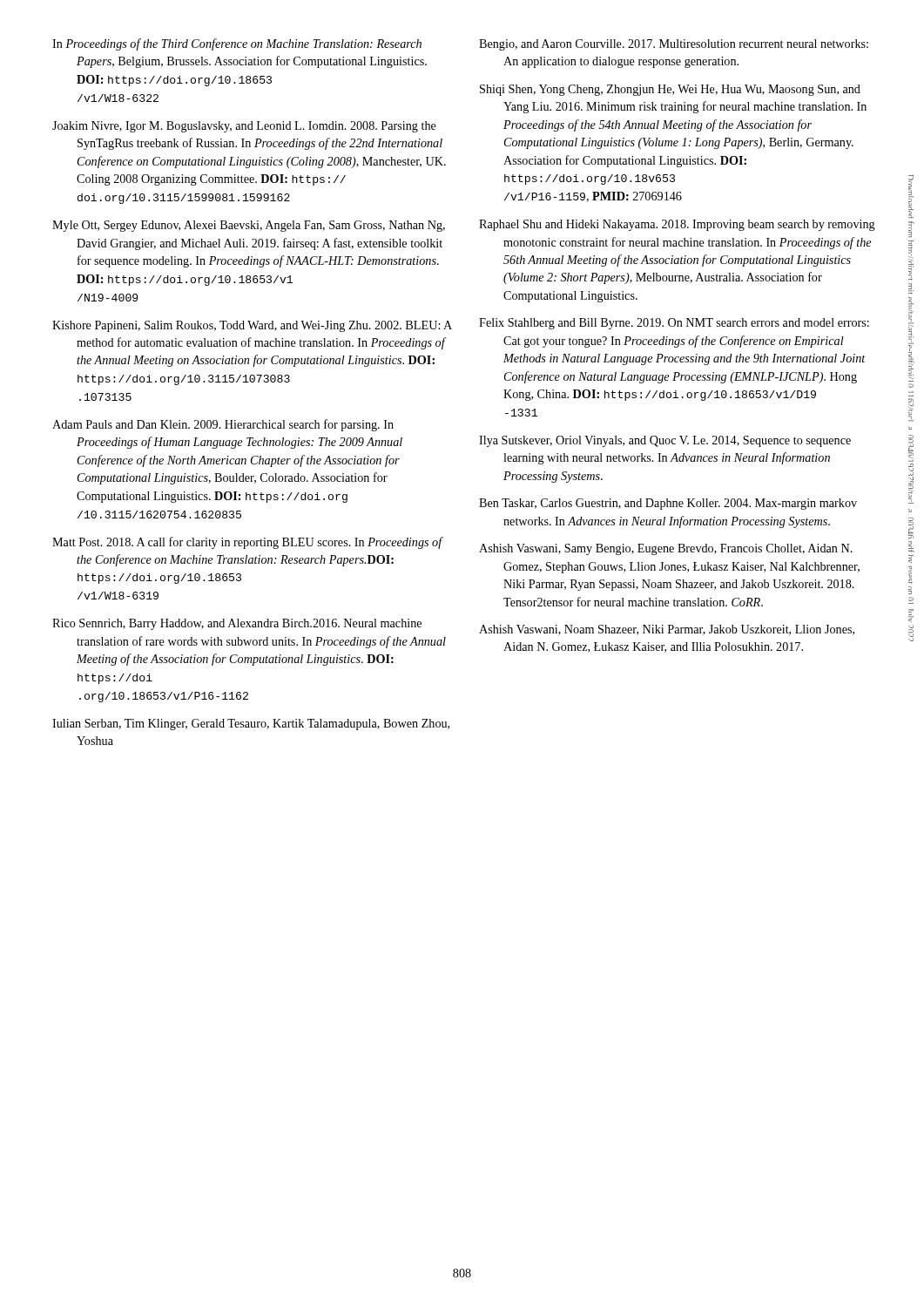
Task: Select the region starting "Ilya Sutskever, Oriol Vinyals, and"
Action: click(x=665, y=458)
